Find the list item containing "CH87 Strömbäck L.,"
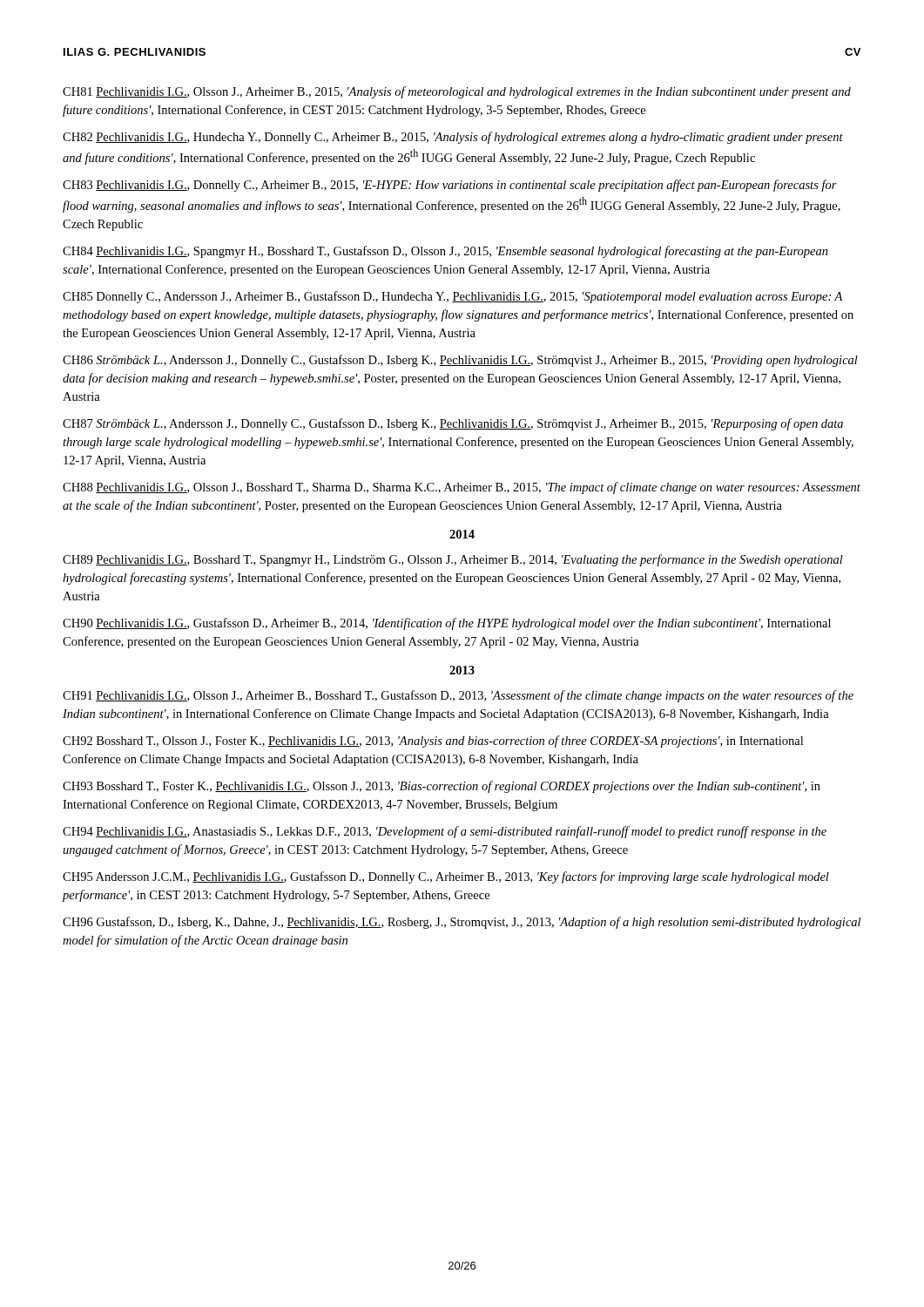 point(462,442)
